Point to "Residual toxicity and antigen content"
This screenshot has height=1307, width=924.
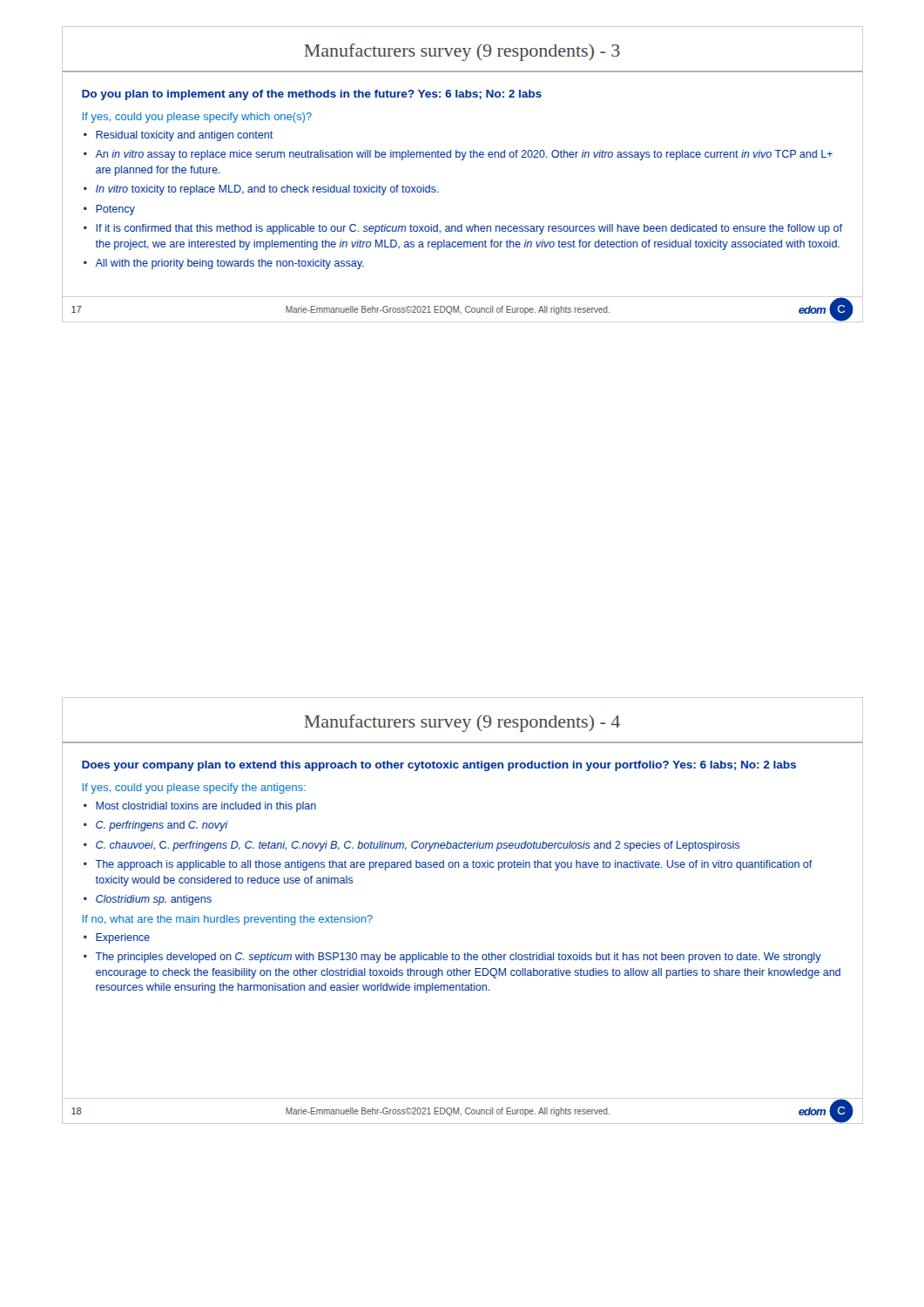click(x=184, y=135)
